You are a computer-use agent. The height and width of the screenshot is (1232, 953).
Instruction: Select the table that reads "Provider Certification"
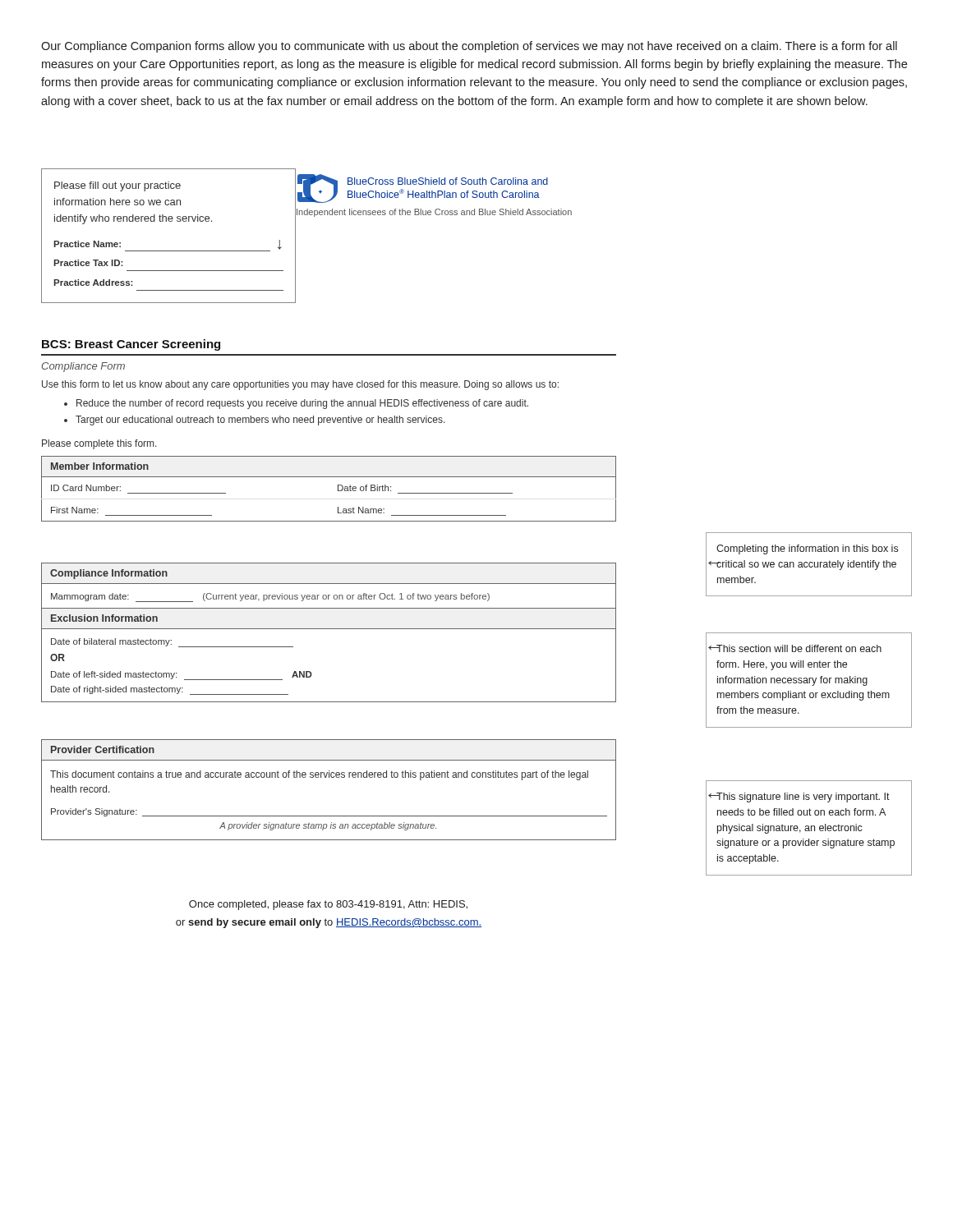pyautogui.click(x=329, y=790)
